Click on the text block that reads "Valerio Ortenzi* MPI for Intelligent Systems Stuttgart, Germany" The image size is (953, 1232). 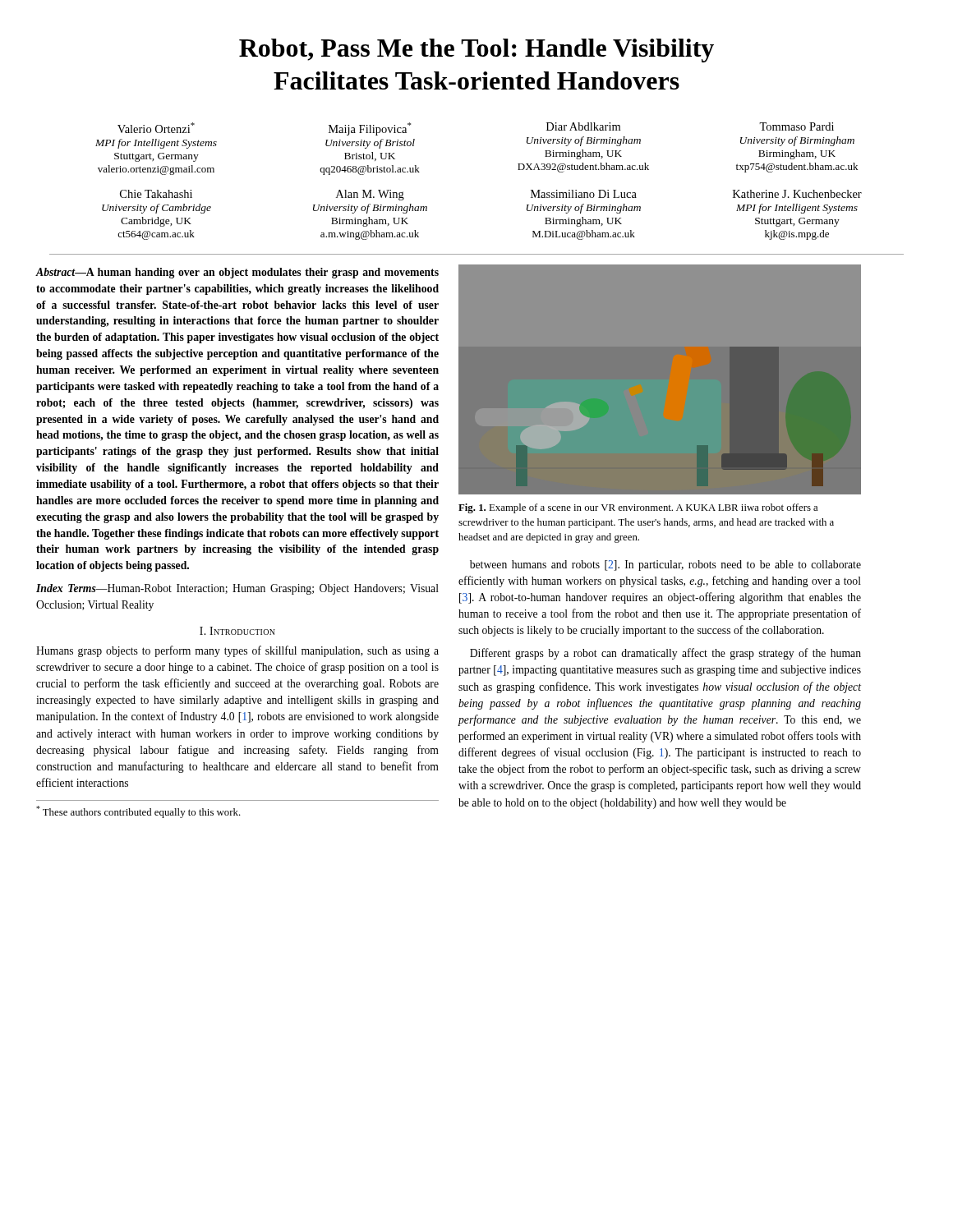[x=156, y=146]
